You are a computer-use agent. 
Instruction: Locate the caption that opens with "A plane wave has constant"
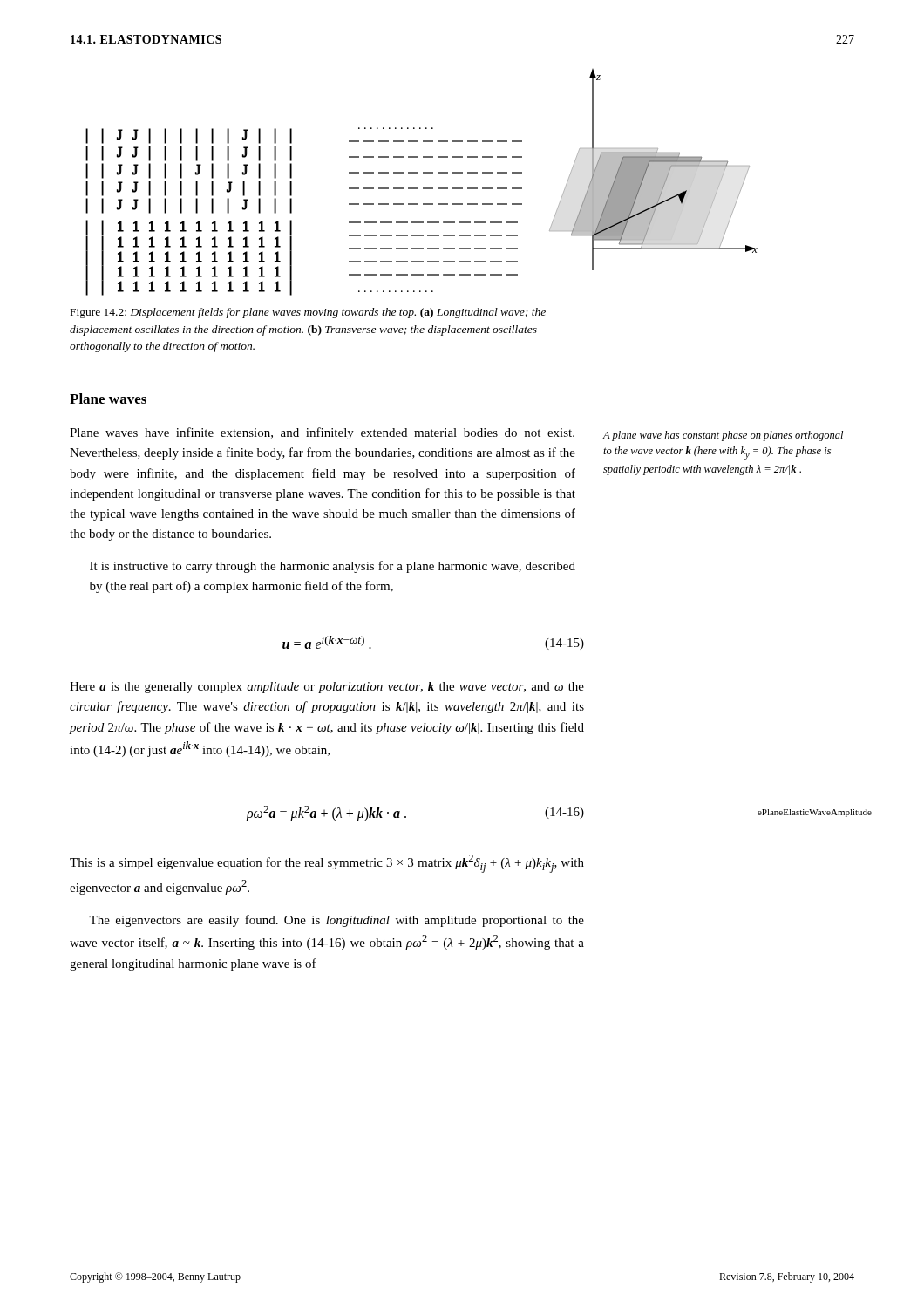point(723,452)
